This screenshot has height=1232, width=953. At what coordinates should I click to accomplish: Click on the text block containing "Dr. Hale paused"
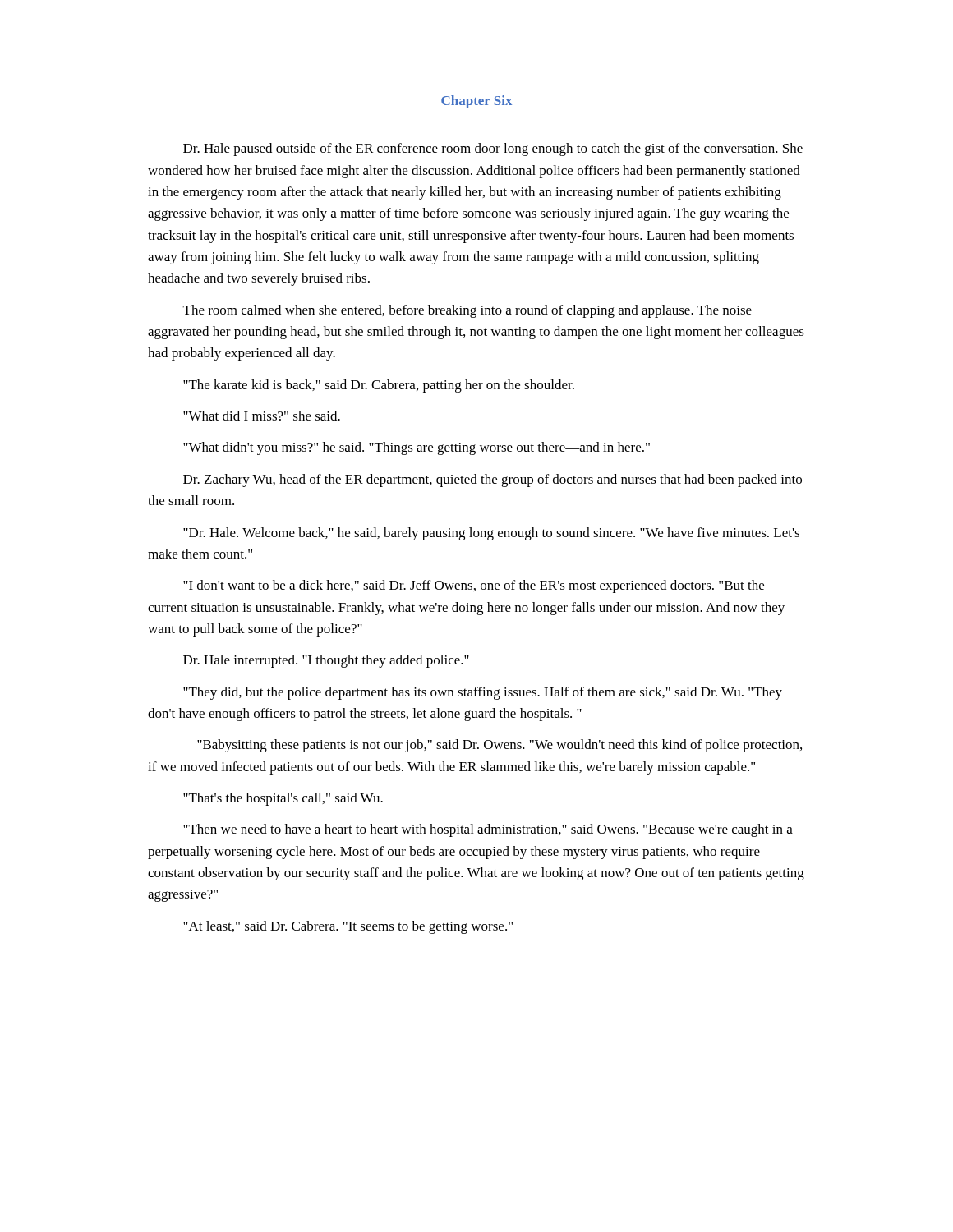tap(476, 538)
